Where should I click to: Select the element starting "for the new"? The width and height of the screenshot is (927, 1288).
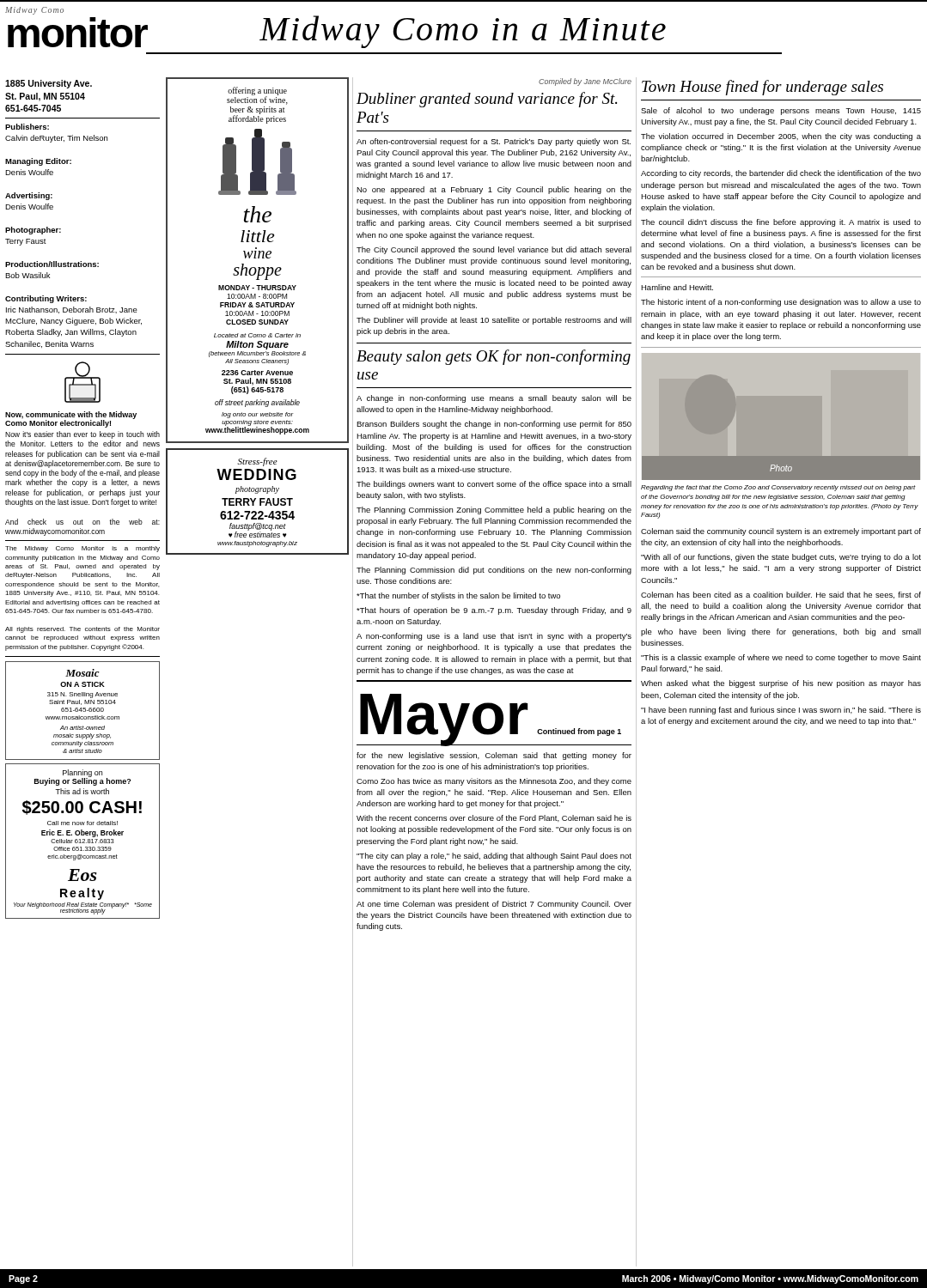(494, 841)
